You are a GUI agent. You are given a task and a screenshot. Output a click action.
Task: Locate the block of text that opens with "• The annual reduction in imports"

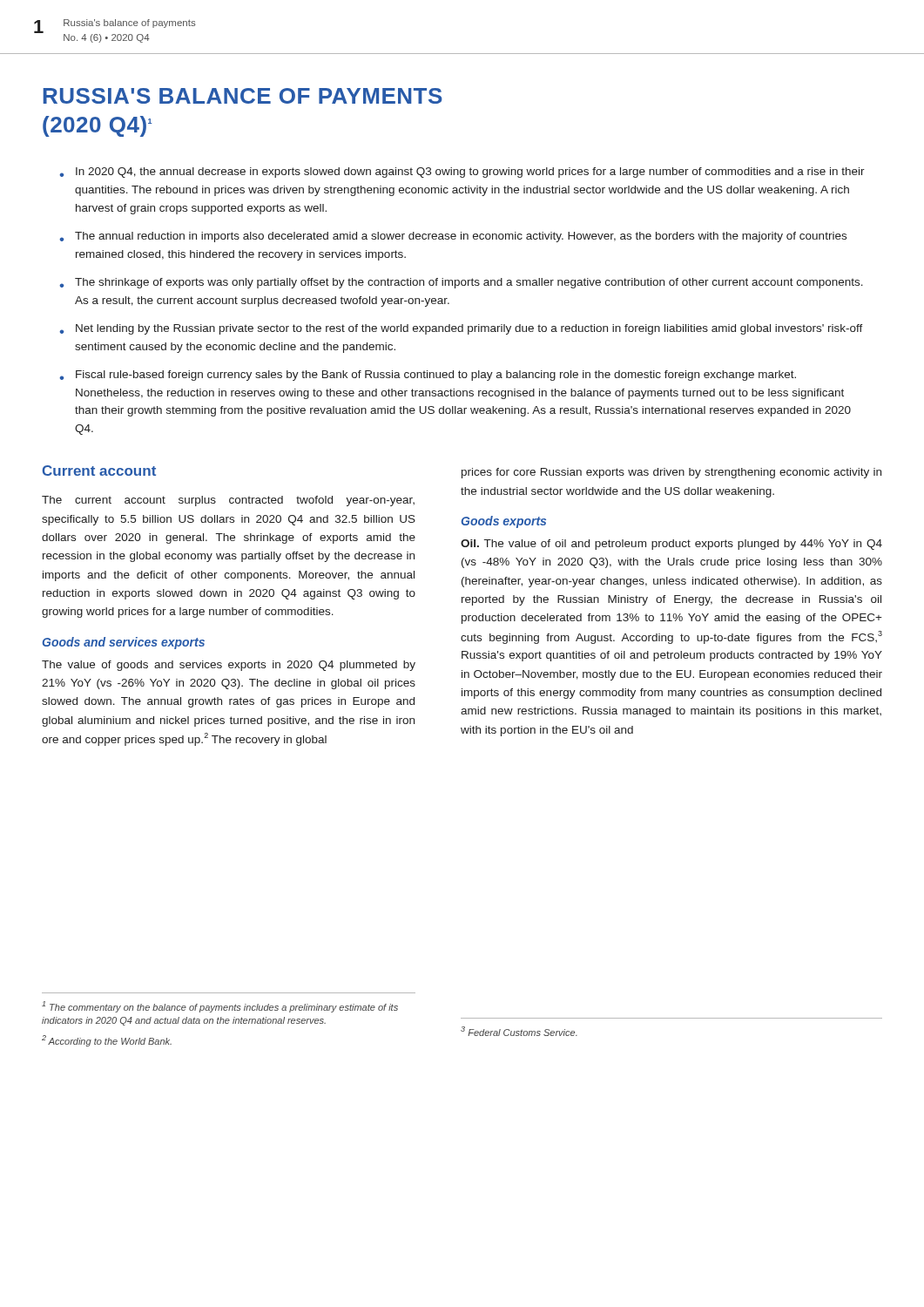coord(462,246)
